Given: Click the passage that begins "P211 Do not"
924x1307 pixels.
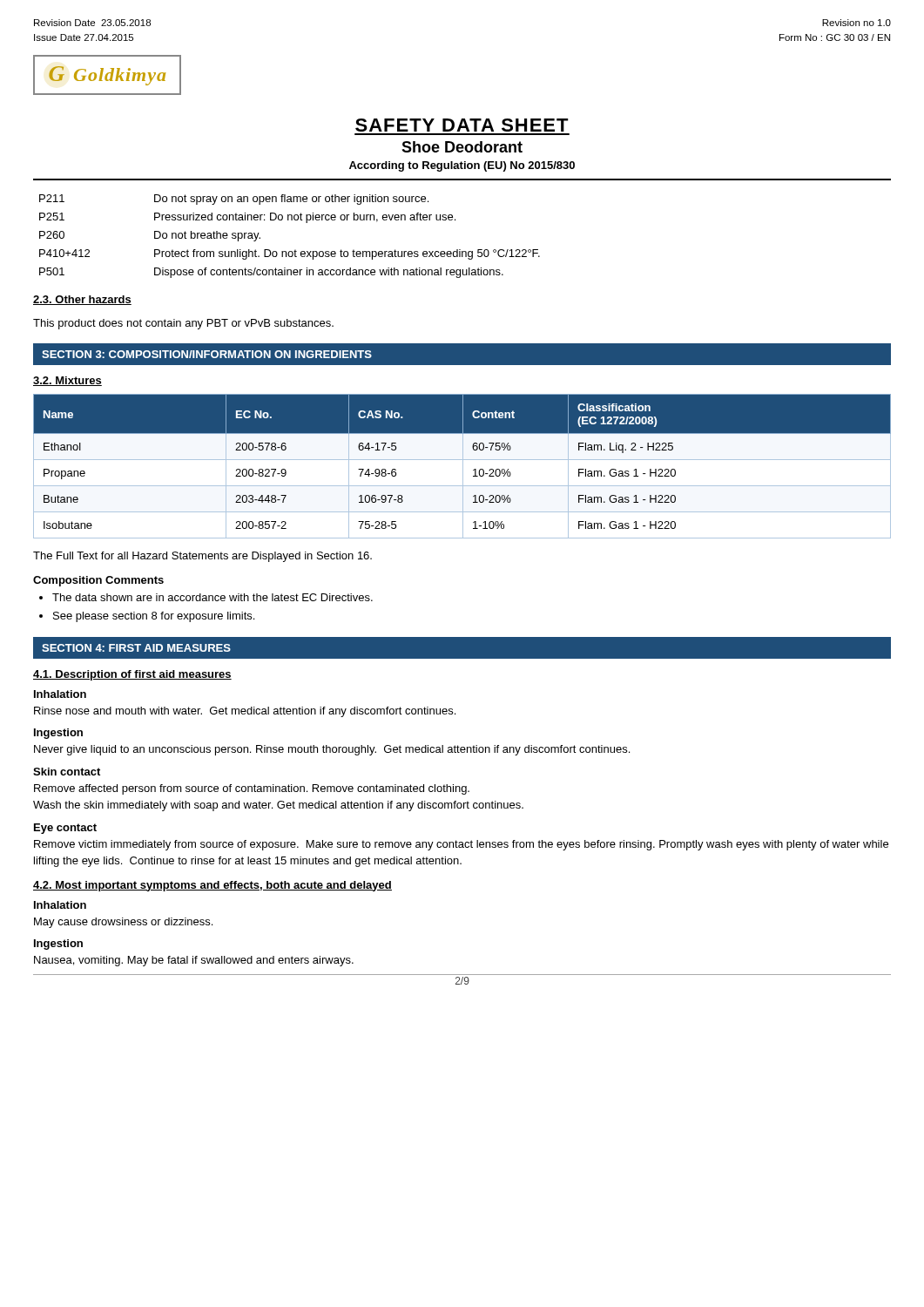Looking at the screenshot, I should click(x=234, y=200).
